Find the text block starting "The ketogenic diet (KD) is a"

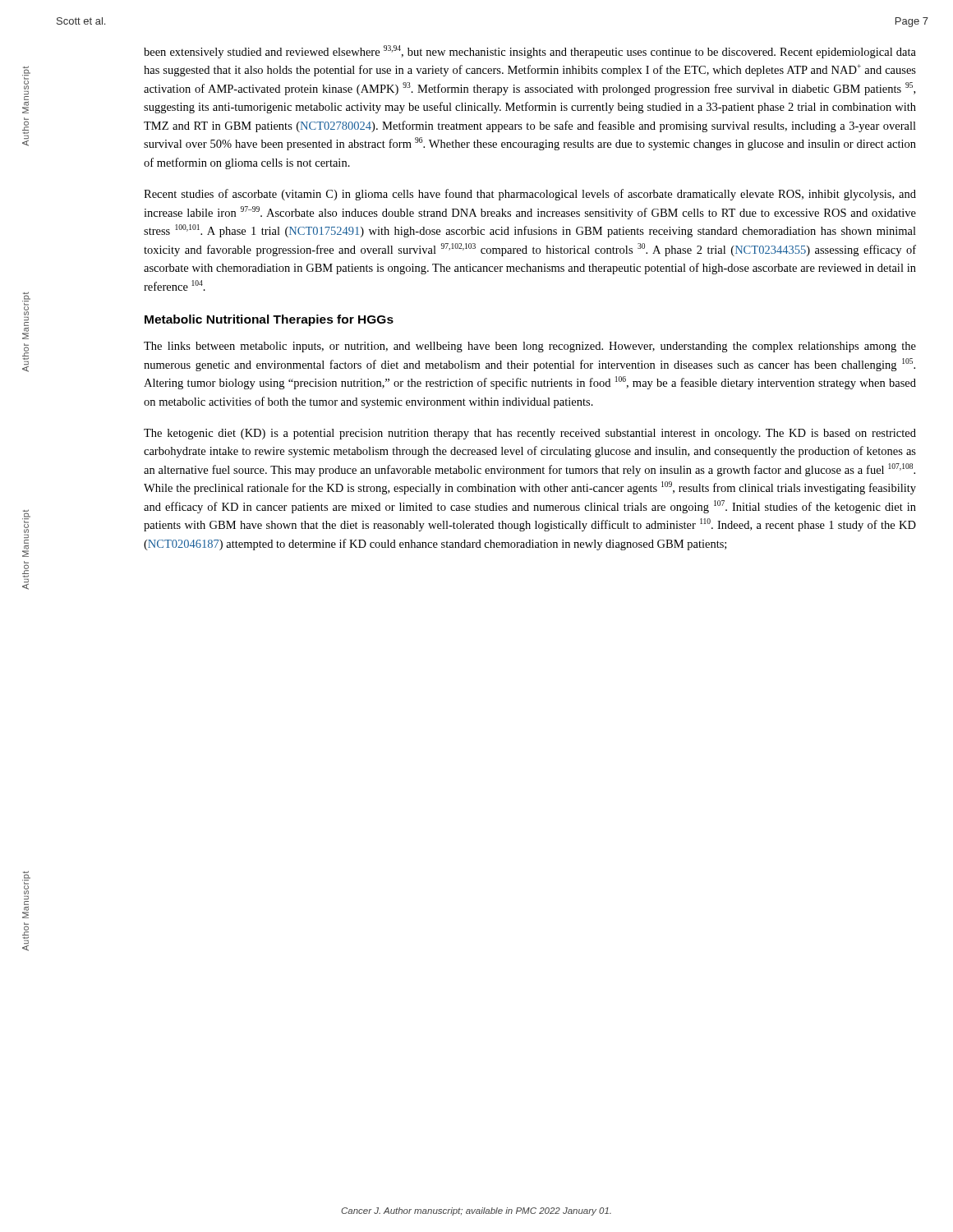click(x=530, y=488)
